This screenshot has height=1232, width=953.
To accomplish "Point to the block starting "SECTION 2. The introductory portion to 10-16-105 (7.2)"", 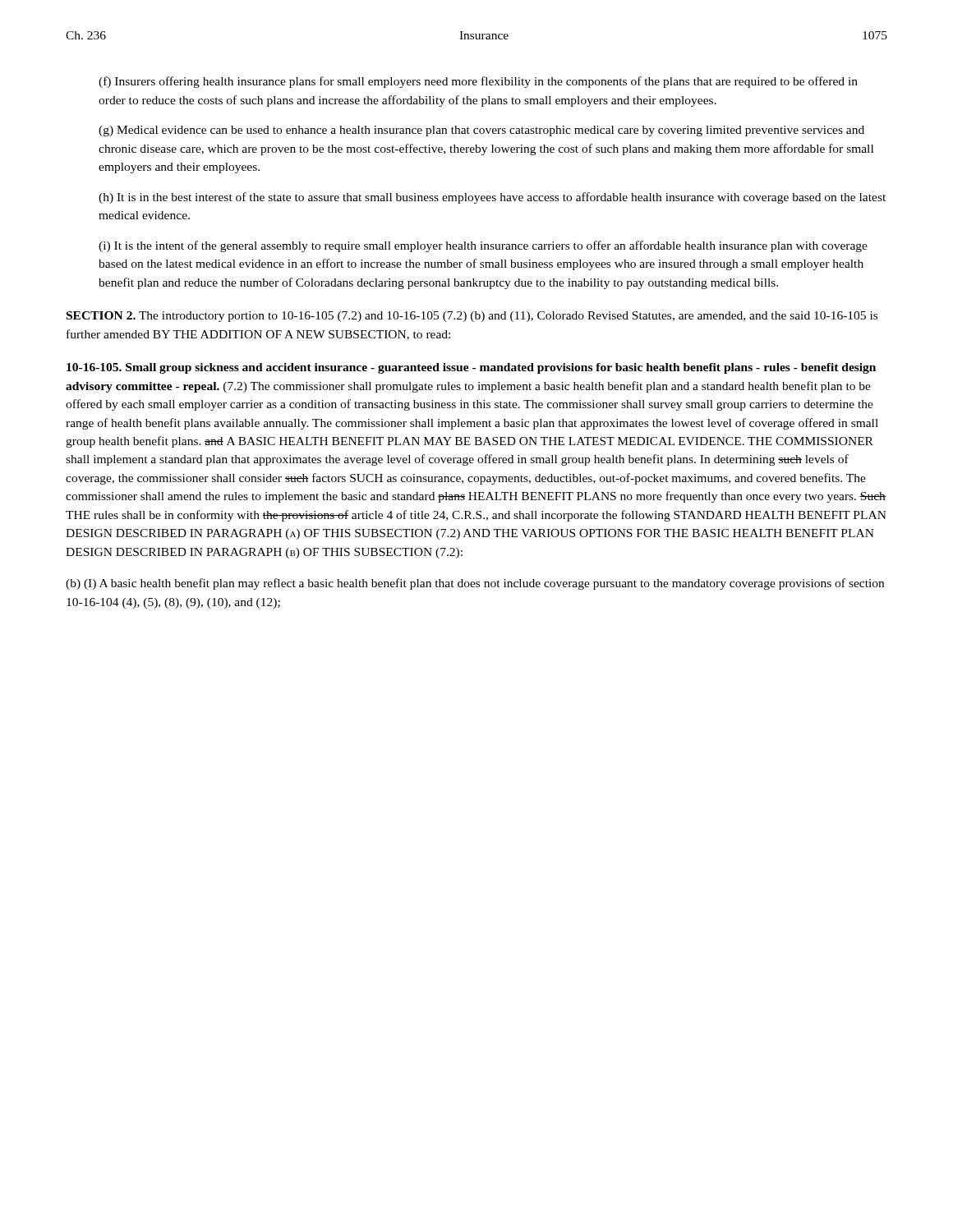I will pos(472,324).
